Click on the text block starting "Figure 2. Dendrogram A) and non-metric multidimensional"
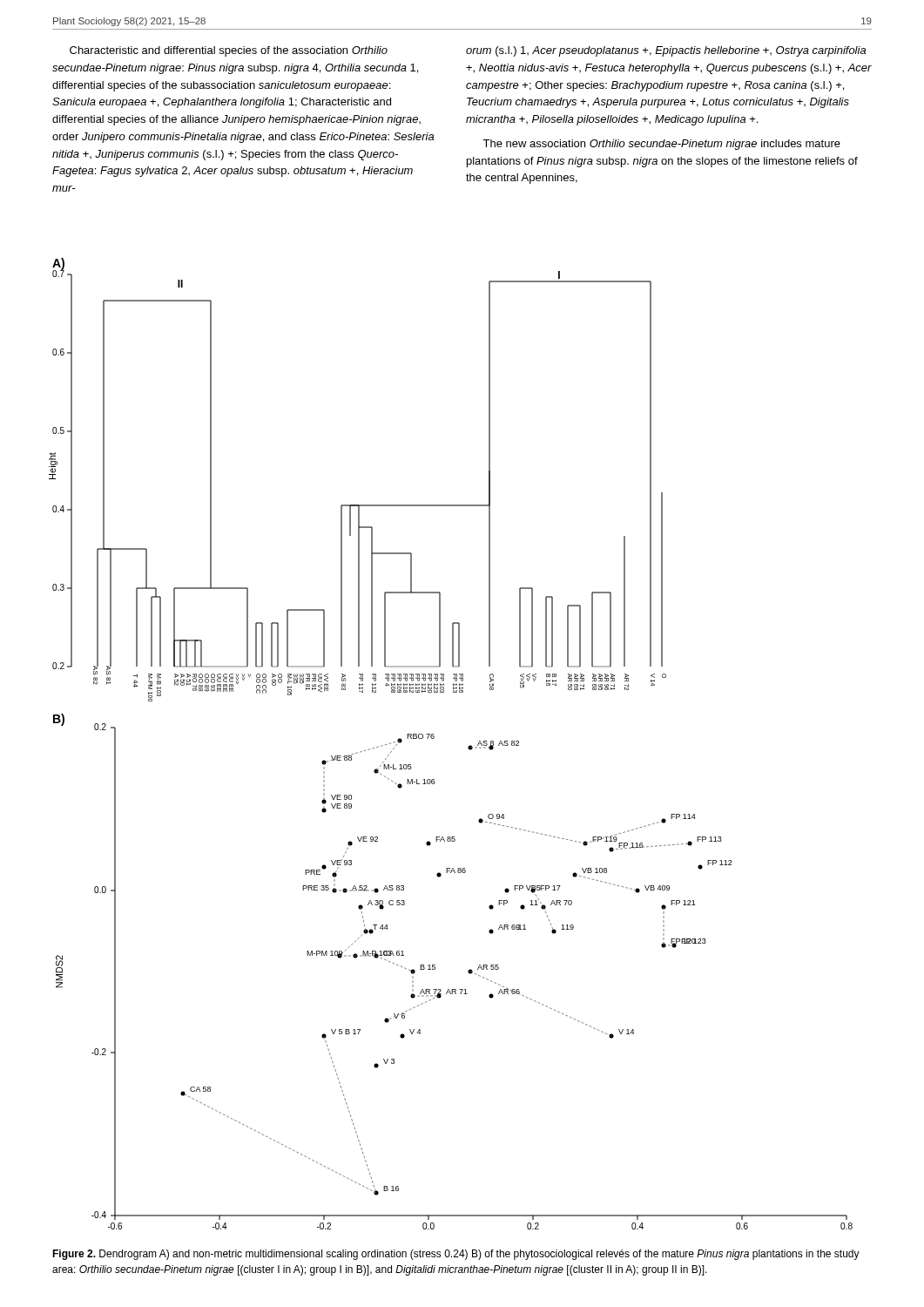This screenshot has width=924, height=1307. click(x=456, y=1262)
